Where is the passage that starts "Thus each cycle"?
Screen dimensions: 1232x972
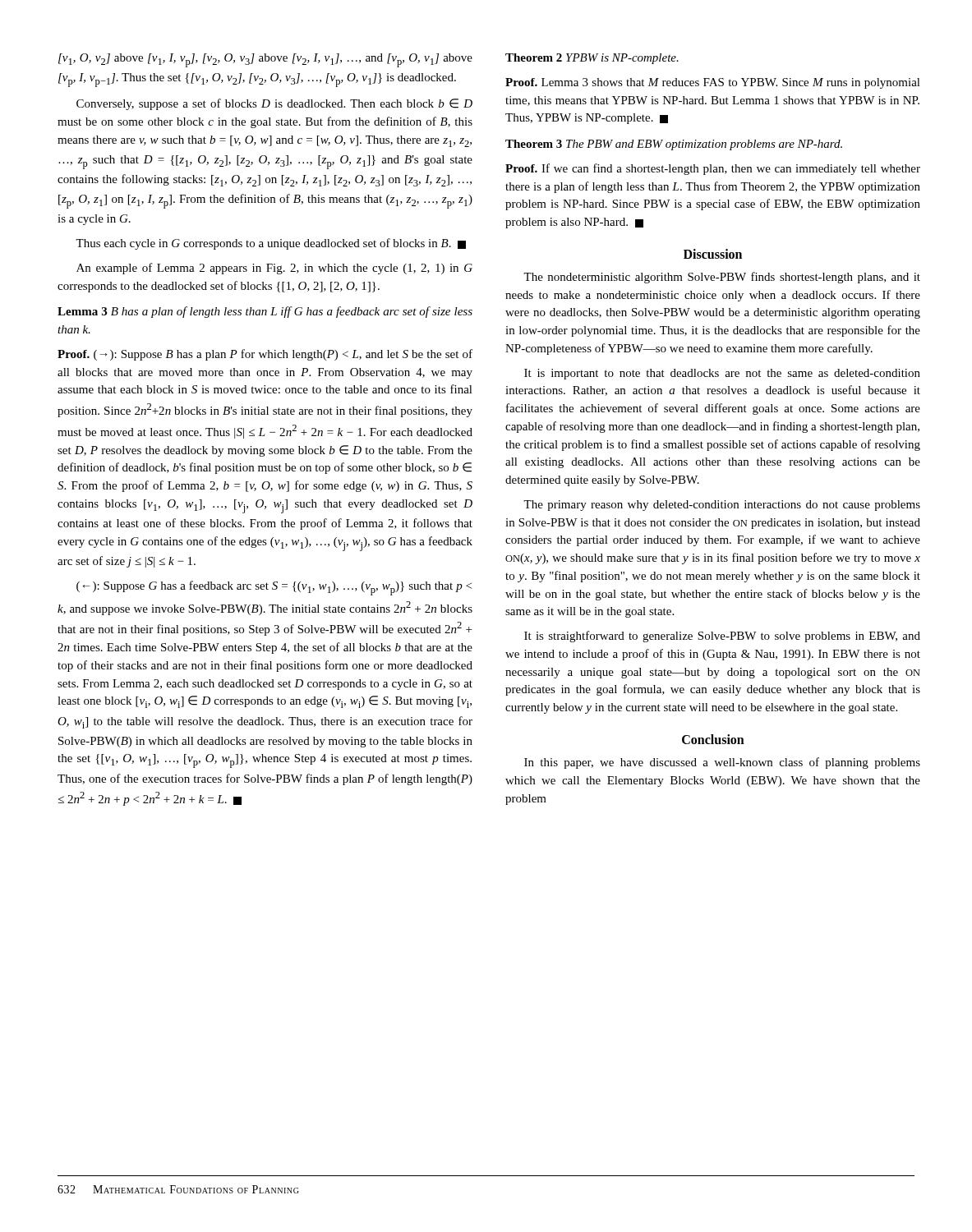tap(265, 244)
